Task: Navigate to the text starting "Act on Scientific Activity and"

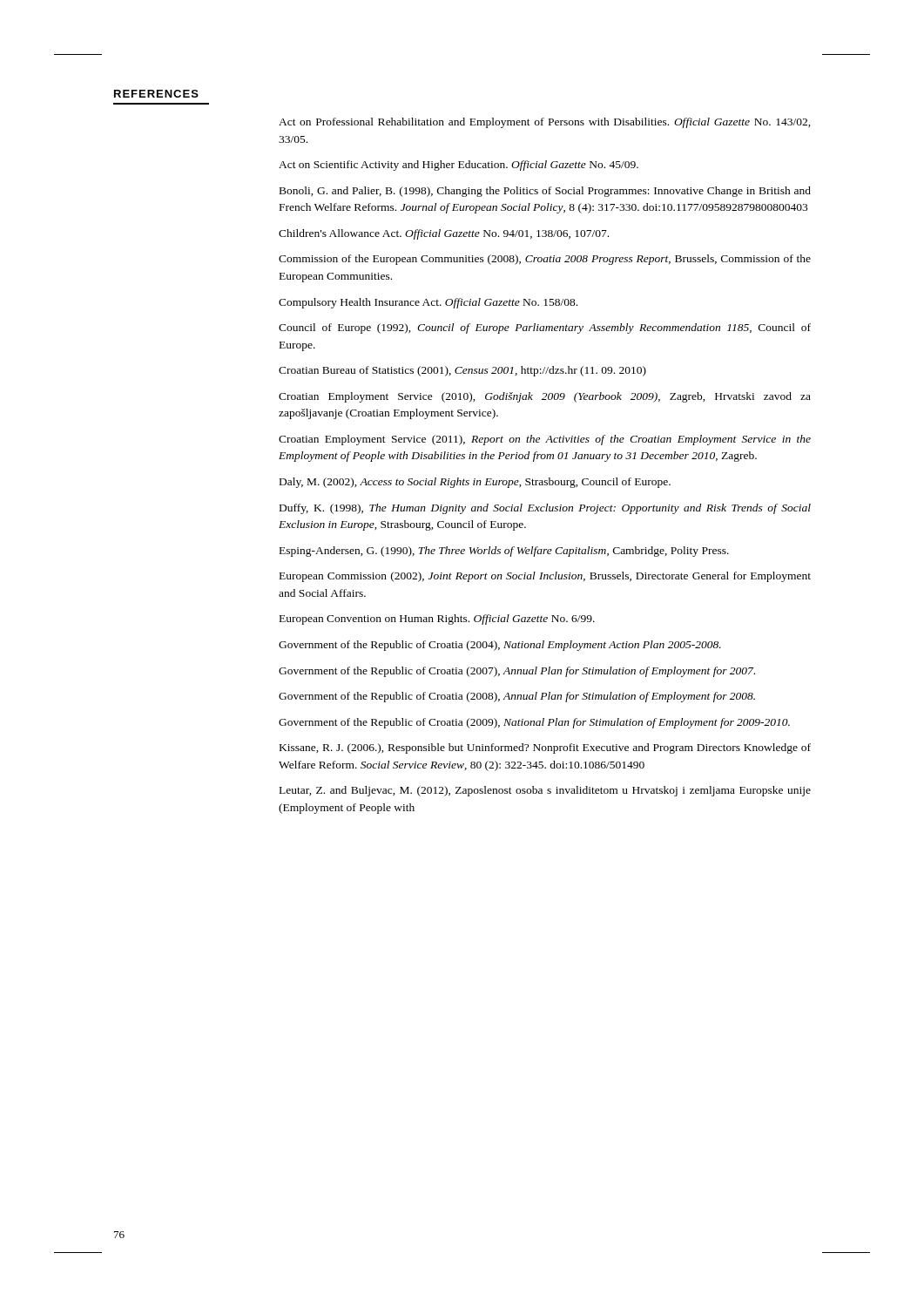Action: (459, 164)
